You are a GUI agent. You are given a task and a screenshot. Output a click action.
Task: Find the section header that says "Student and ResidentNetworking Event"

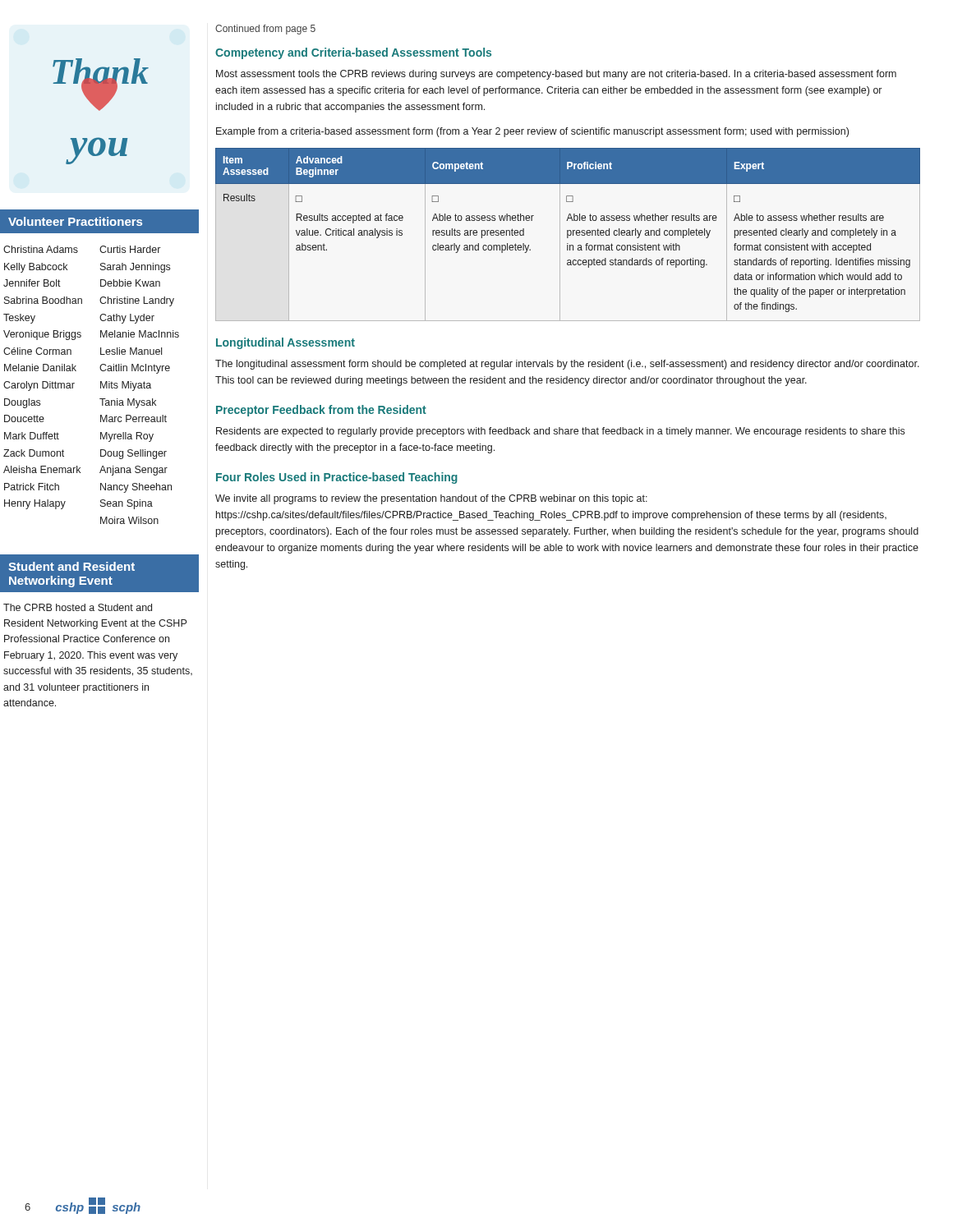pyautogui.click(x=72, y=573)
